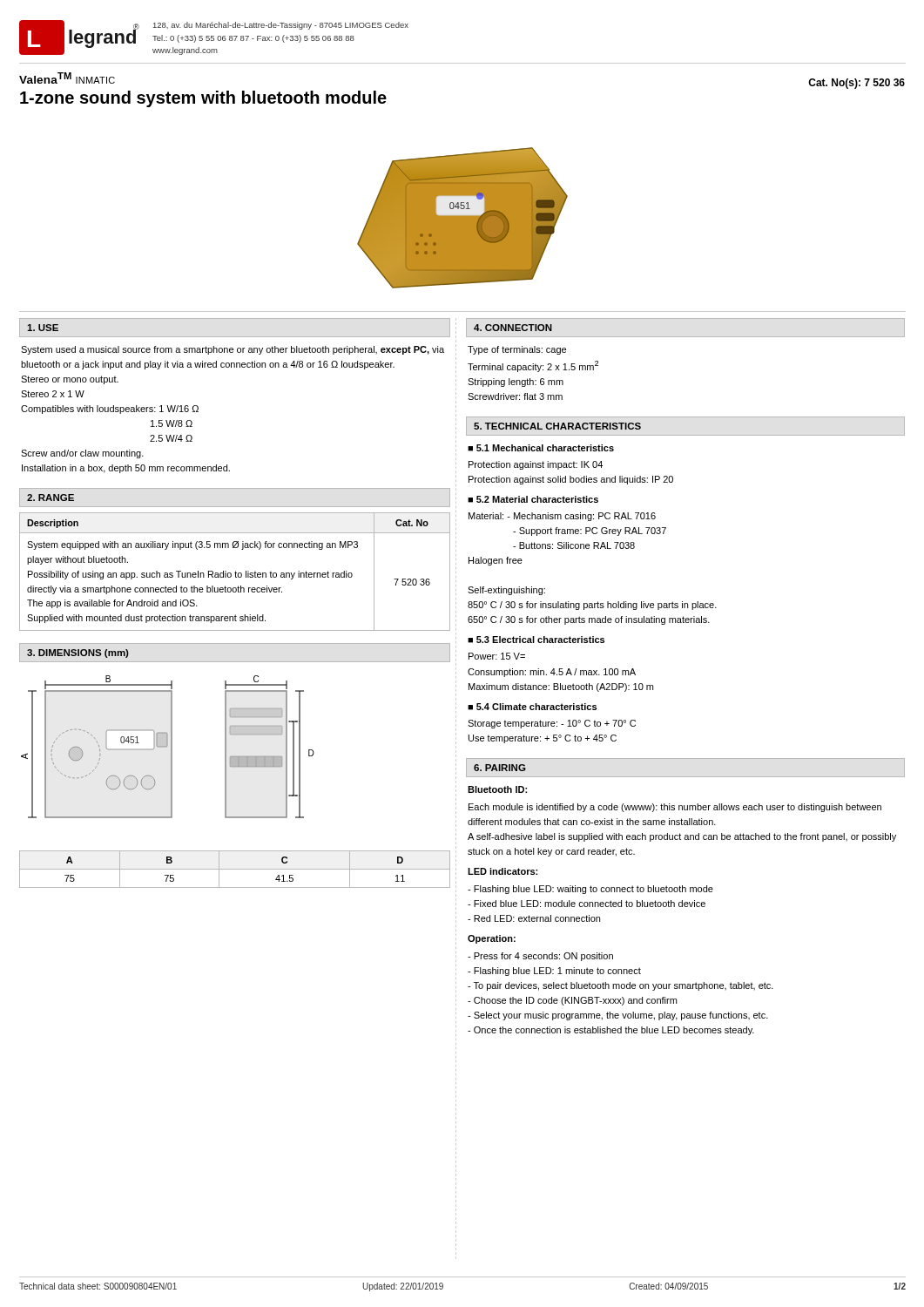Select the block starting "3. DIMENSIONS (mm)"
Image resolution: width=924 pixels, height=1307 pixels.
pos(78,652)
